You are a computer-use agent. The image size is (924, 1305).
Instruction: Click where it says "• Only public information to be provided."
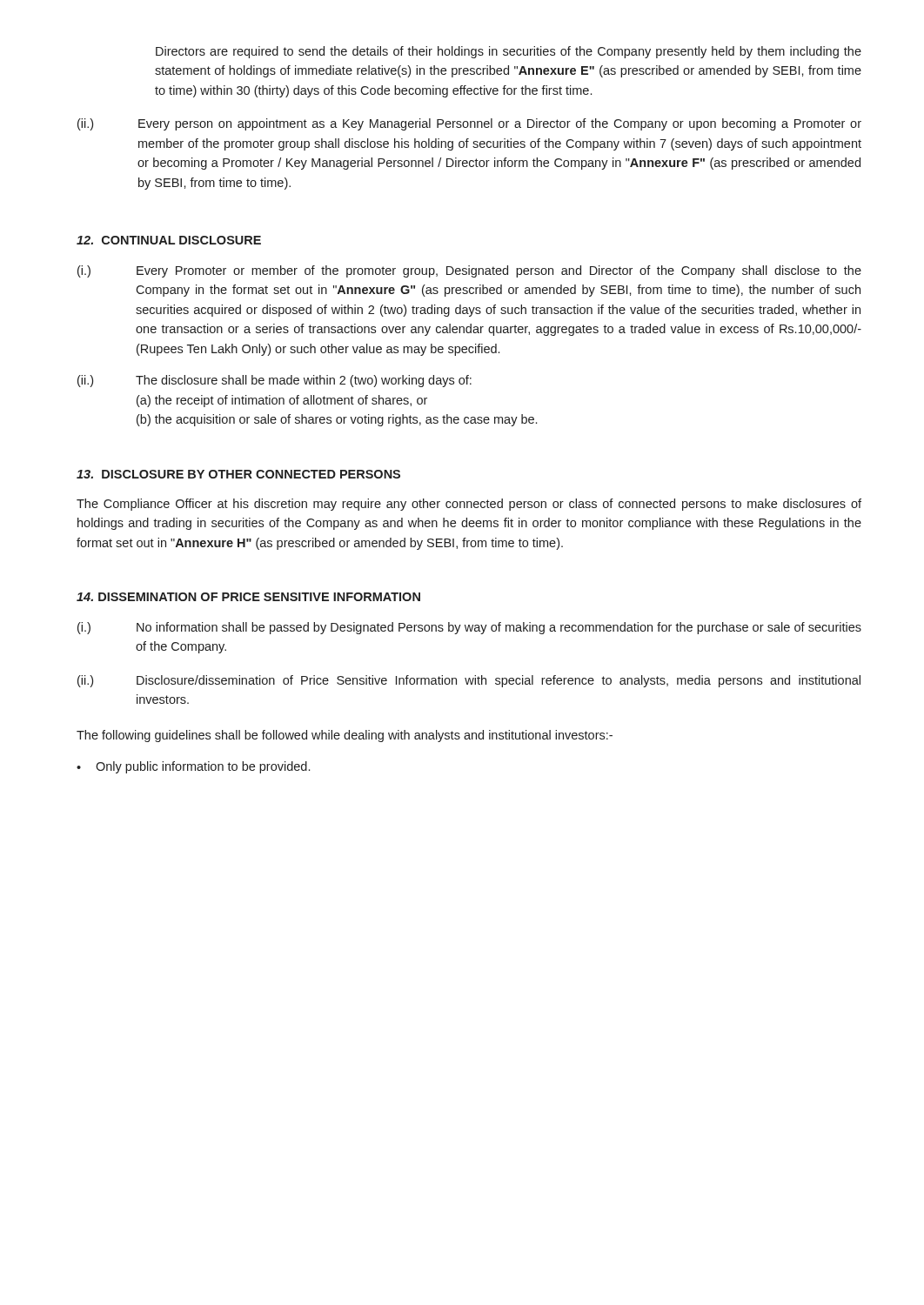tap(194, 767)
